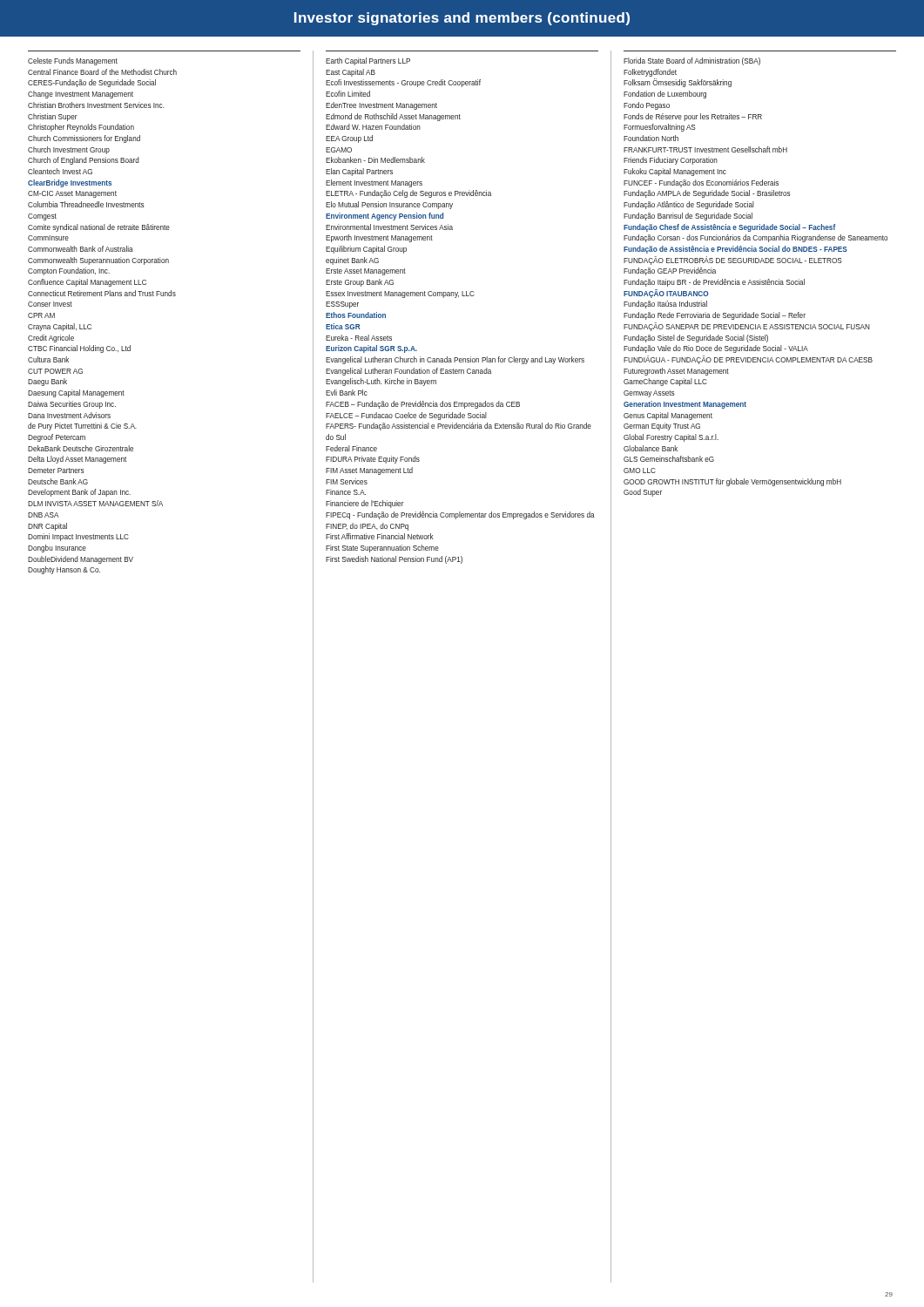The width and height of the screenshot is (924, 1307).
Task: Point to the passage starting "Commonwealth Superannuation Corporation"
Action: 98,261
